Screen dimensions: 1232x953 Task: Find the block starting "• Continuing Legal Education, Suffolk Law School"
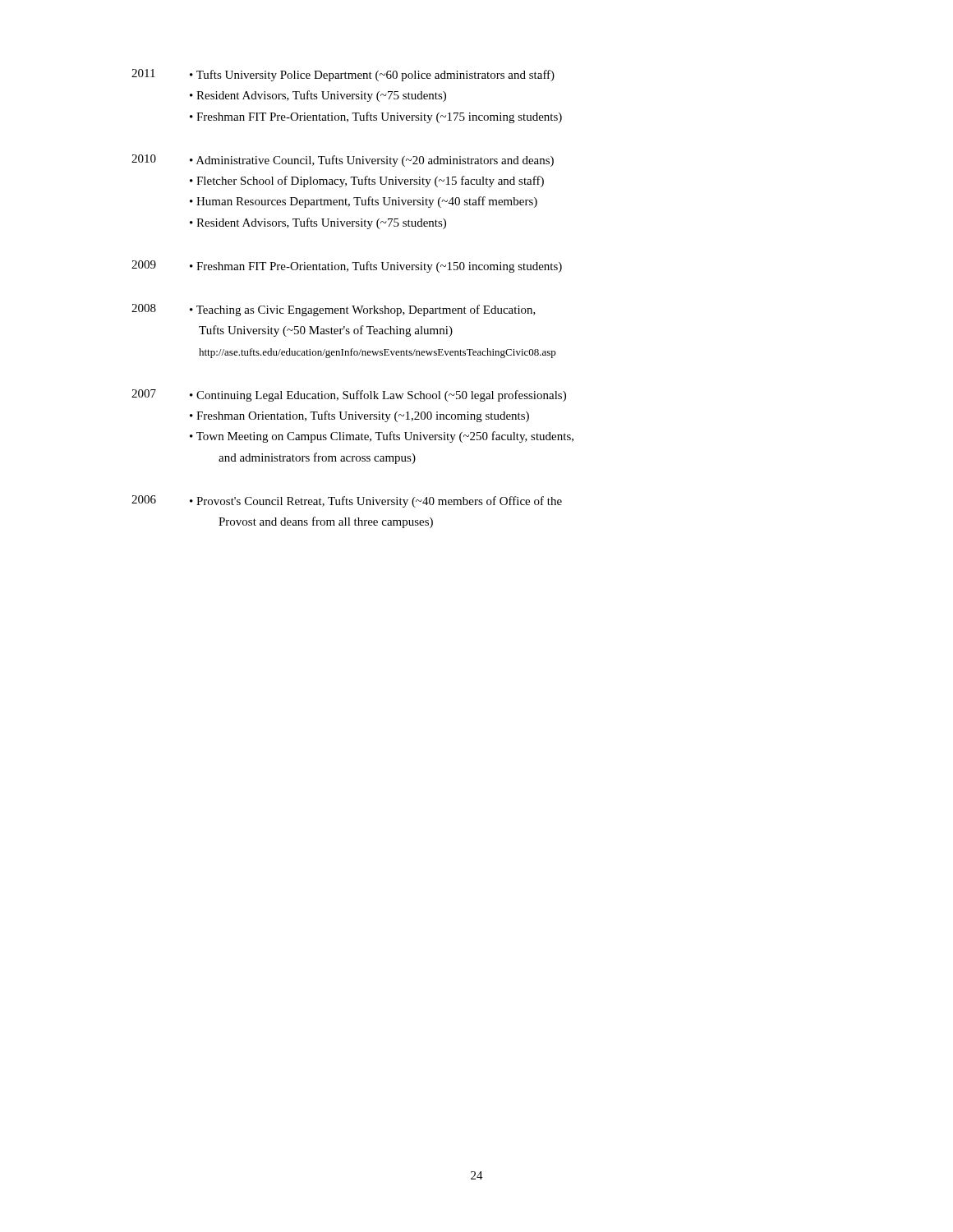pos(530,427)
